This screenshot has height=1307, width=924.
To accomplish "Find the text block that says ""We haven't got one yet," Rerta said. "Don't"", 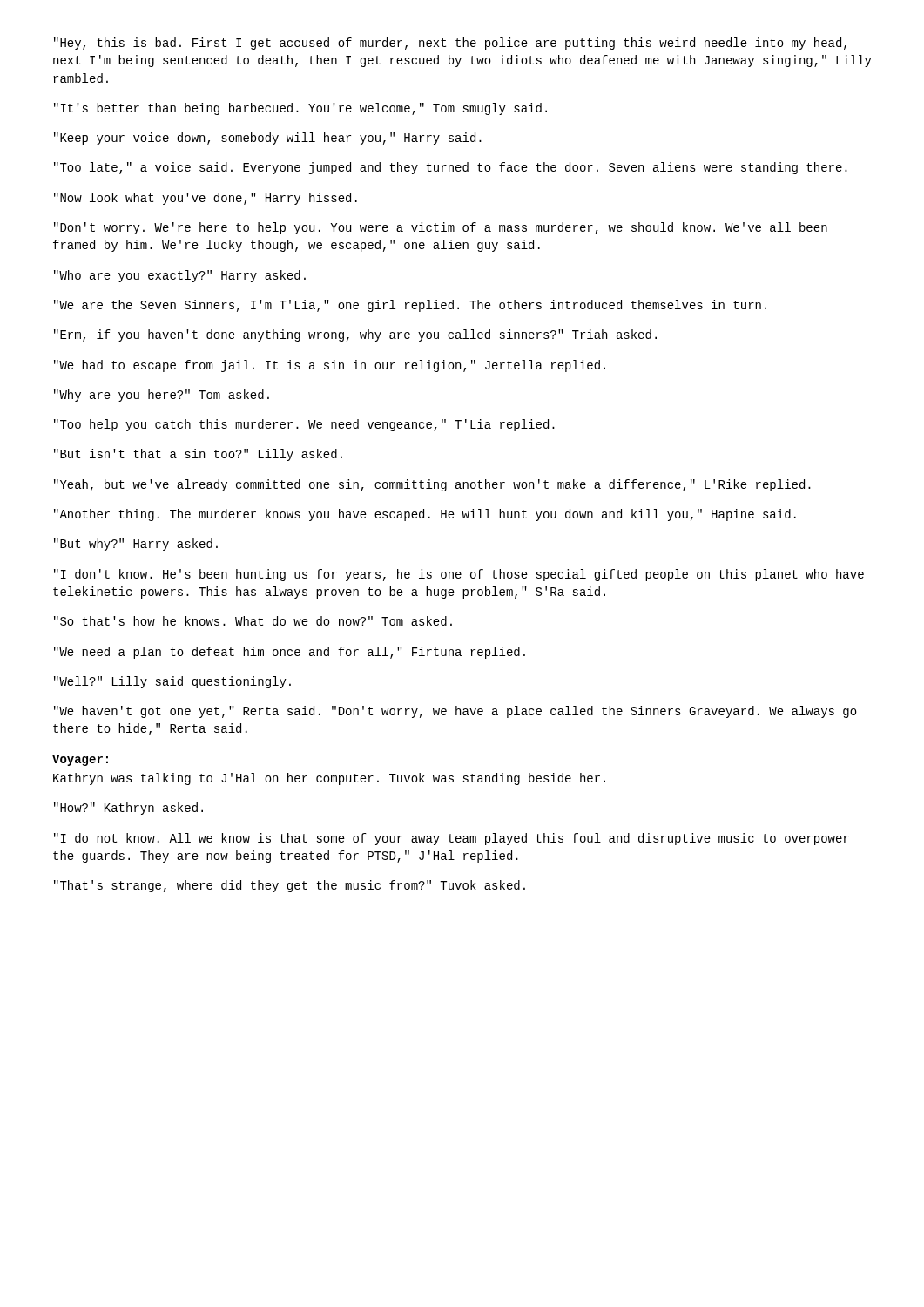I will pyautogui.click(x=455, y=721).
